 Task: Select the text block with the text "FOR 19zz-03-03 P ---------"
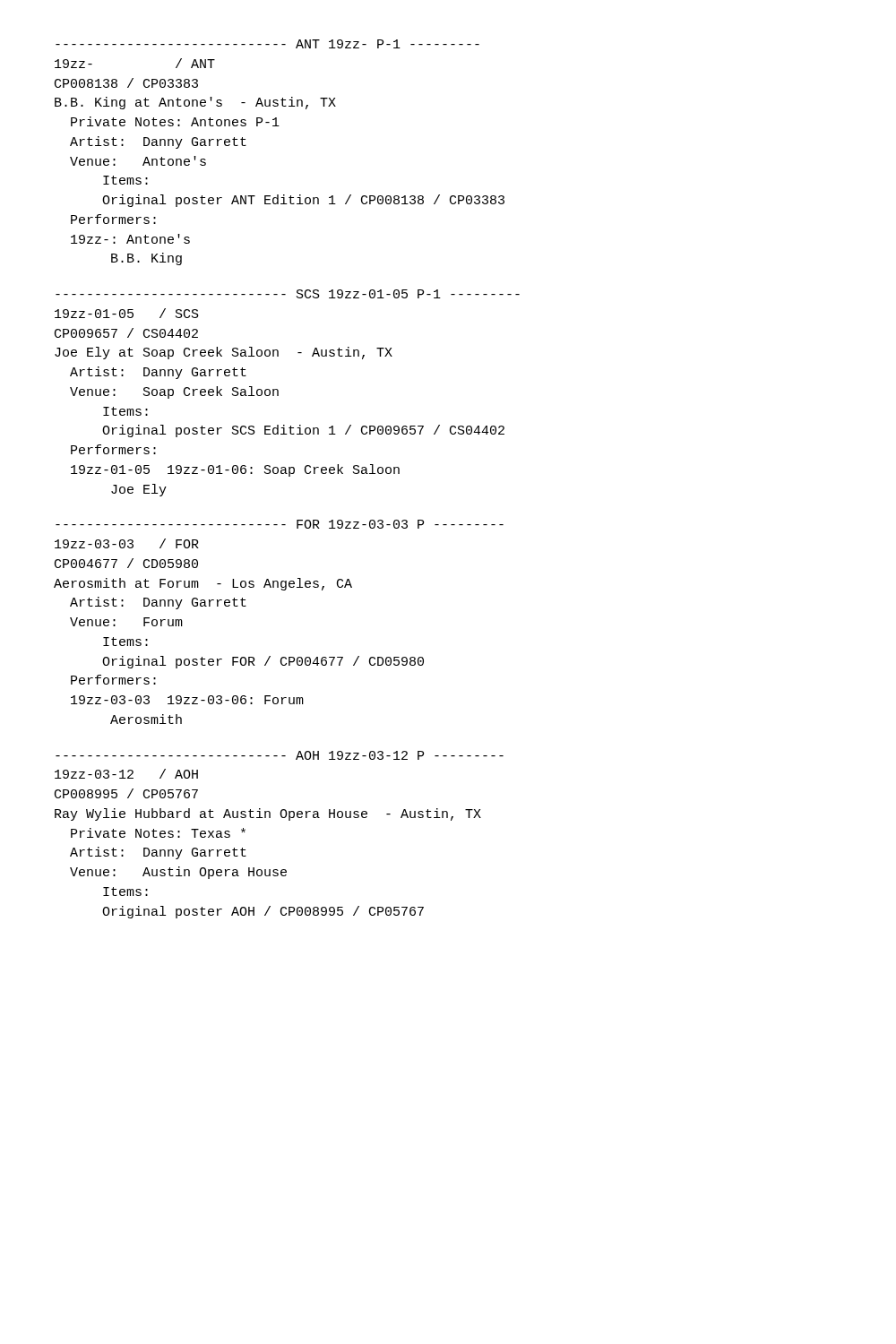point(280,524)
